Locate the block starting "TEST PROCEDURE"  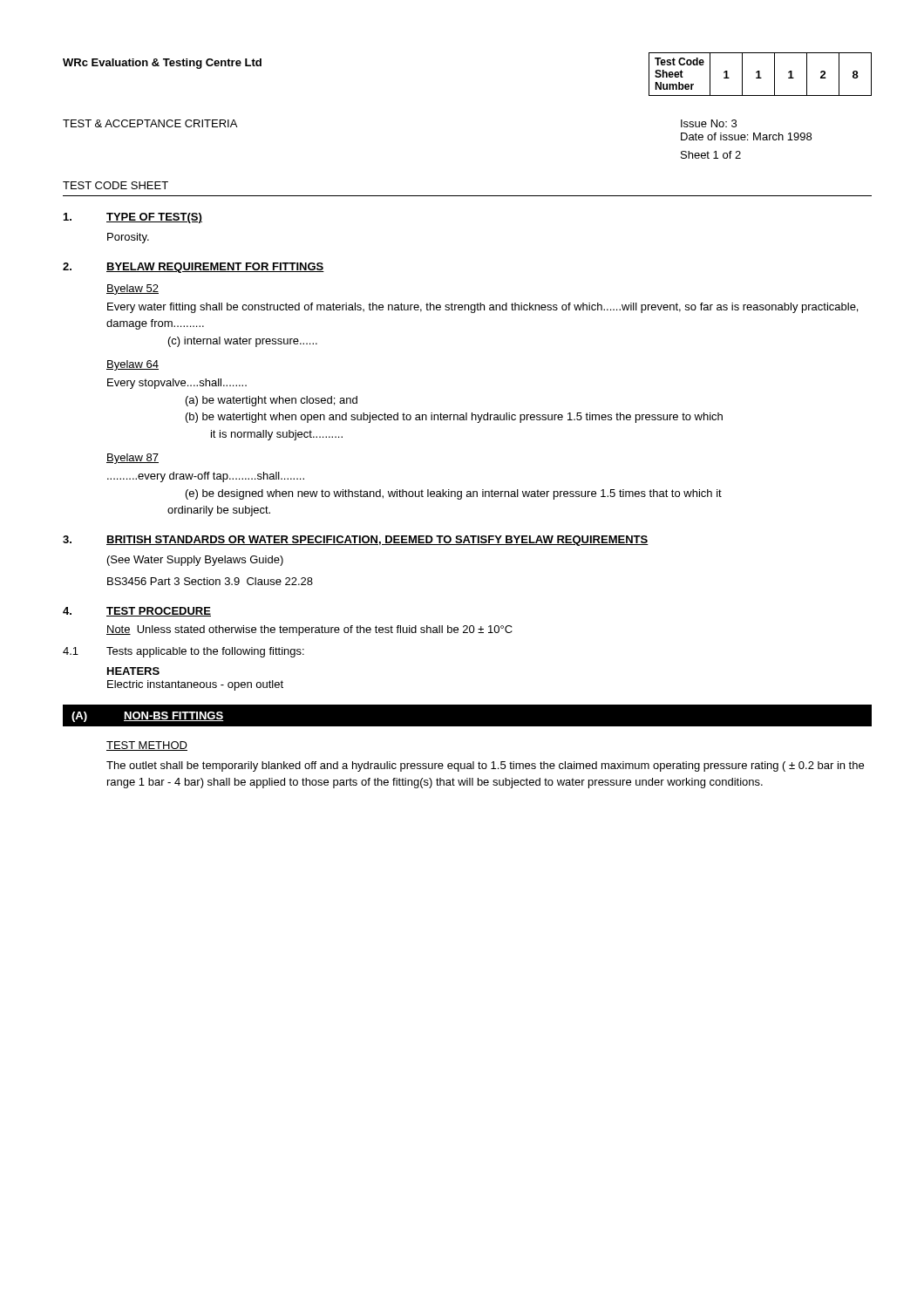tap(159, 610)
